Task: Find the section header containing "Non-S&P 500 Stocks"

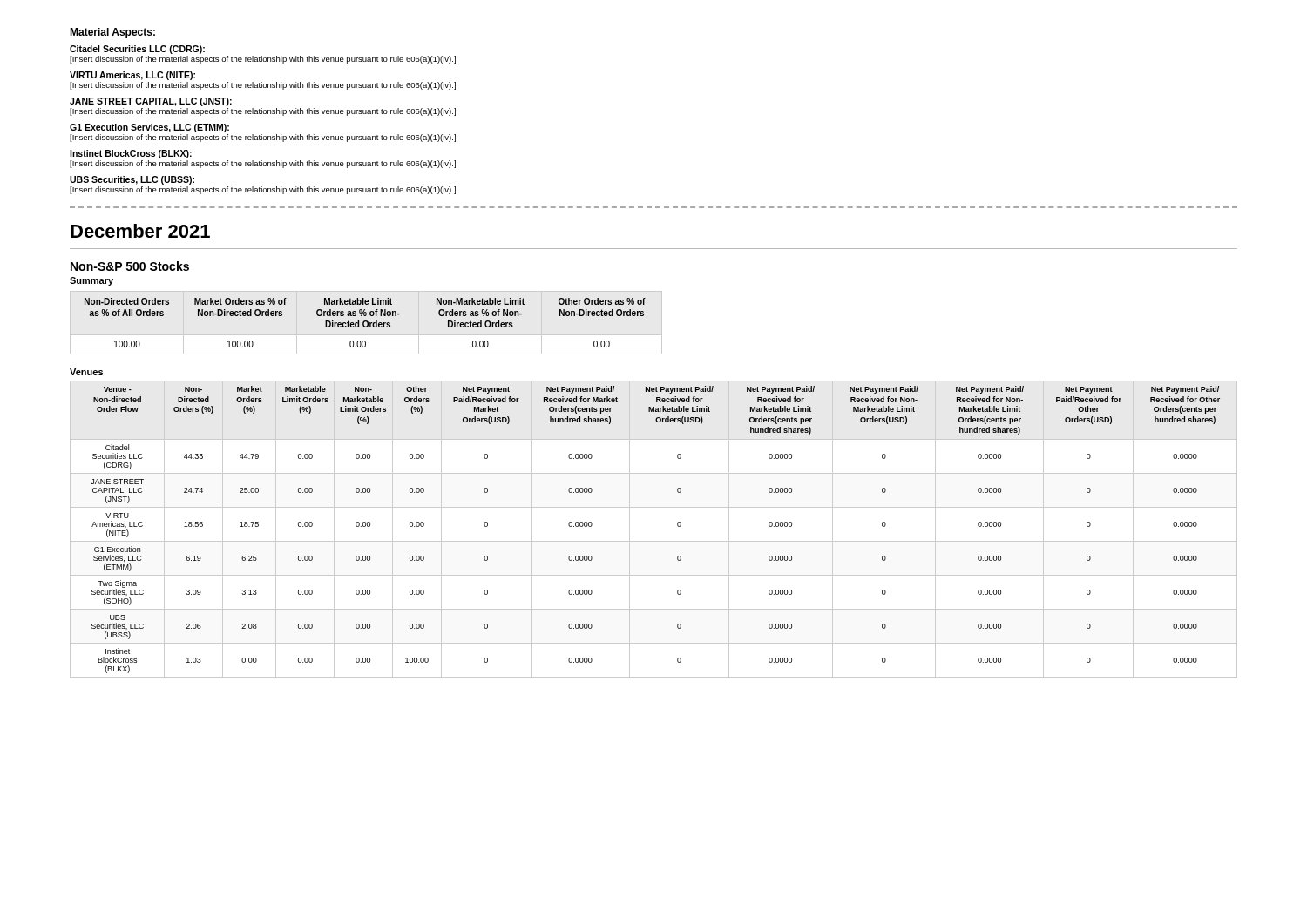Action: (130, 266)
